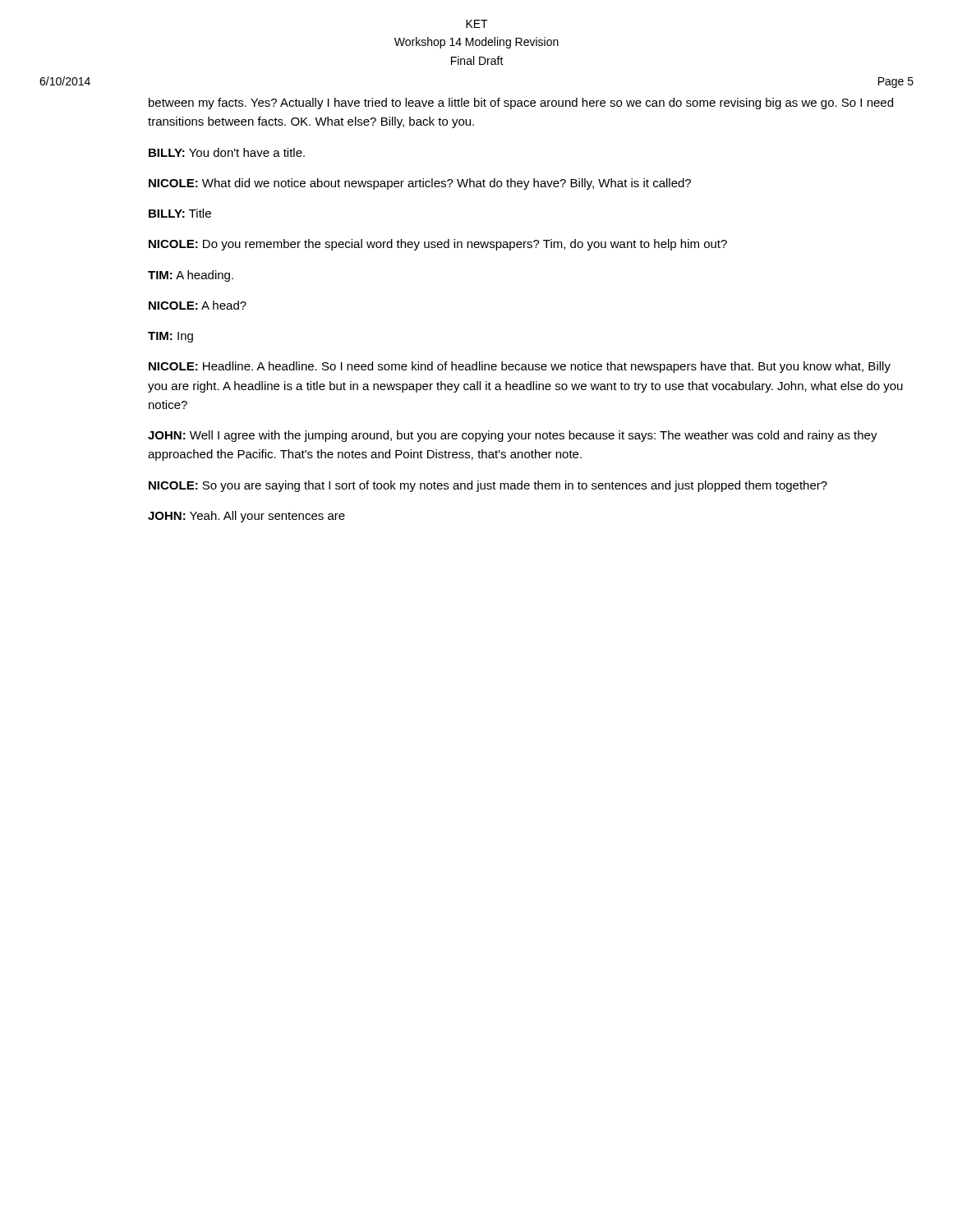Locate the region starting "TIM: Ing"
The width and height of the screenshot is (953, 1232).
click(171, 336)
